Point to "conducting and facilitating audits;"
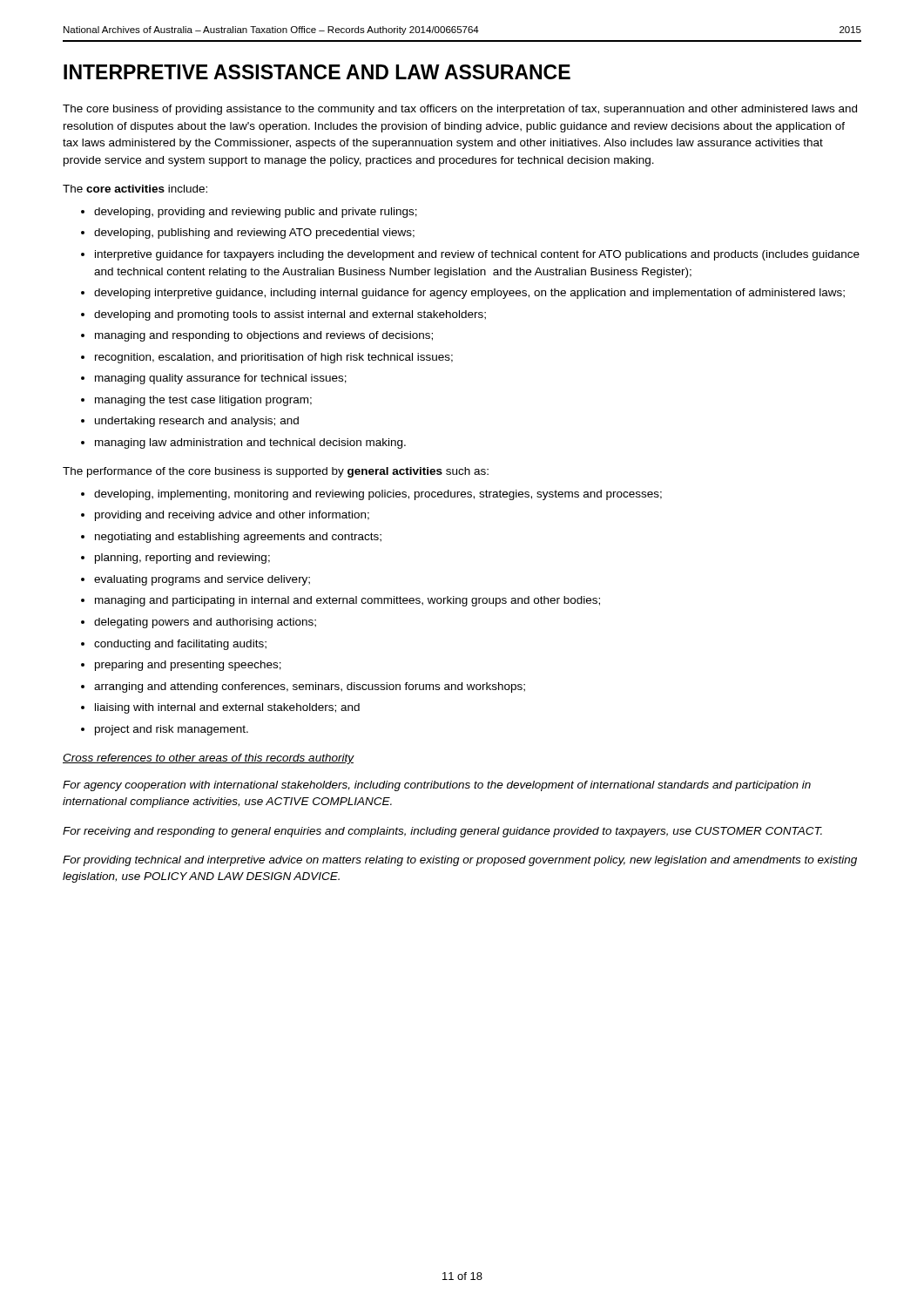Image resolution: width=924 pixels, height=1307 pixels. [181, 643]
